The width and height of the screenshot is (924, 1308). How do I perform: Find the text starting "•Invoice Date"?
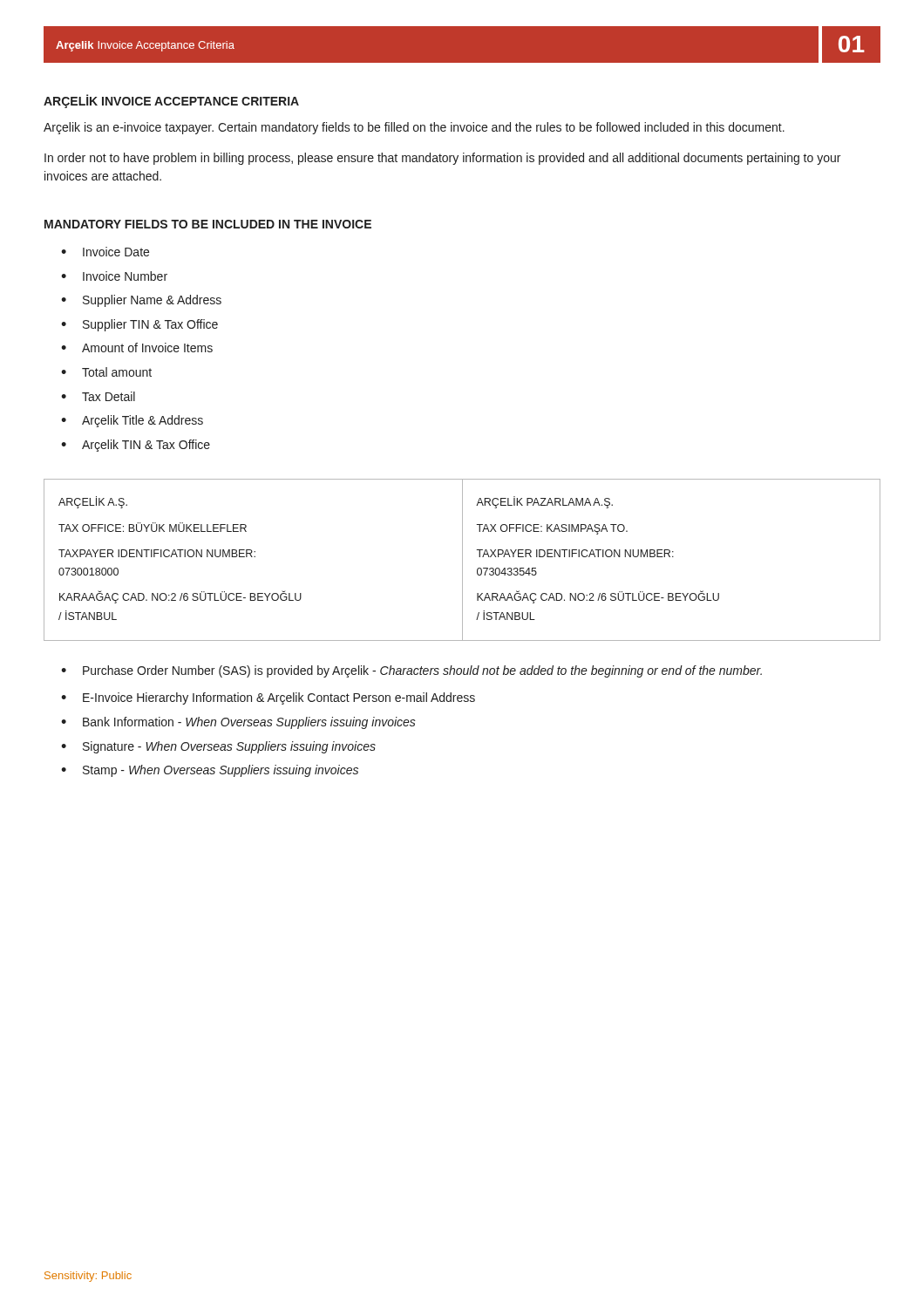105,253
